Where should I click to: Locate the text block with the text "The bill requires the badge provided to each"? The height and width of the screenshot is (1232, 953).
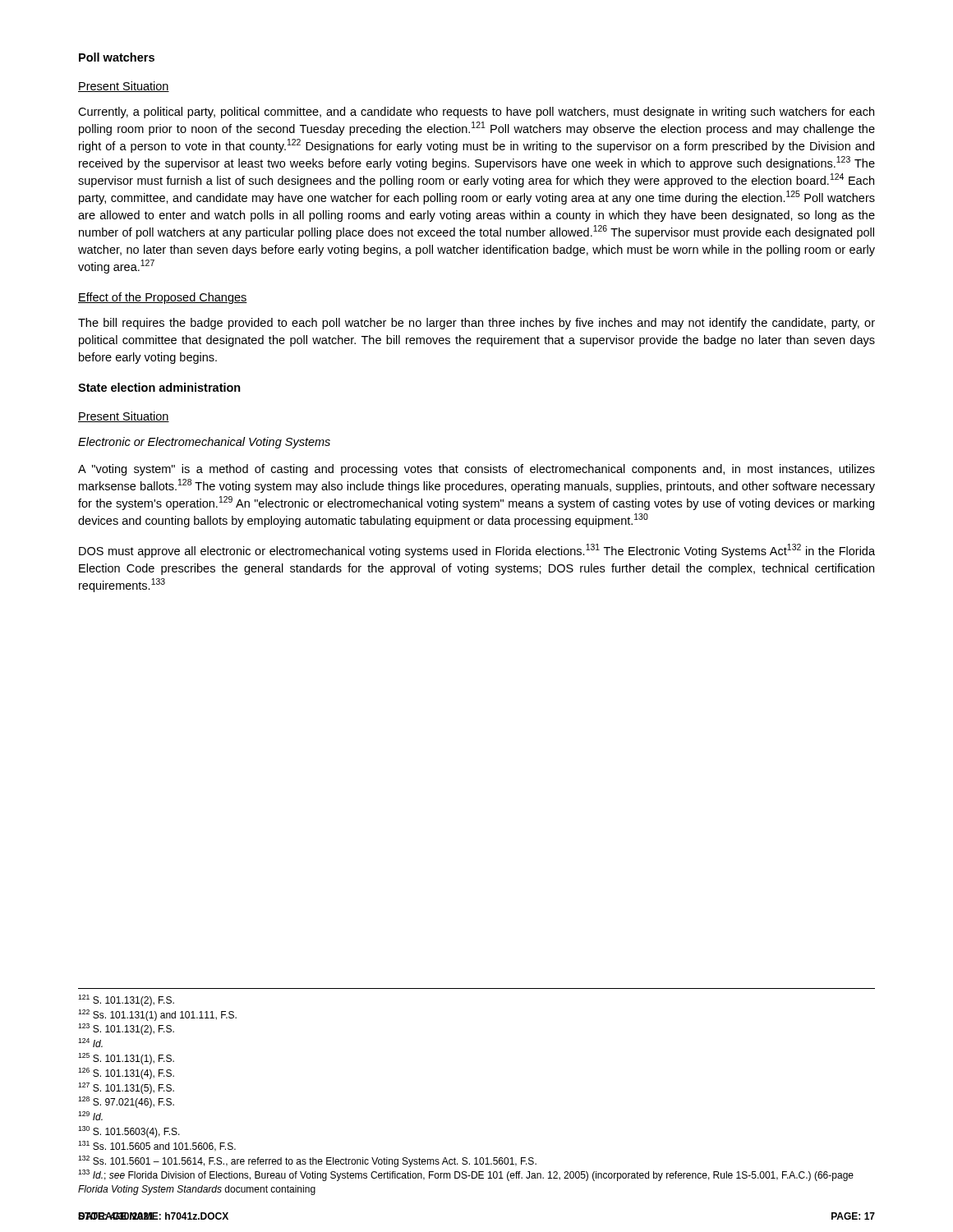point(476,340)
